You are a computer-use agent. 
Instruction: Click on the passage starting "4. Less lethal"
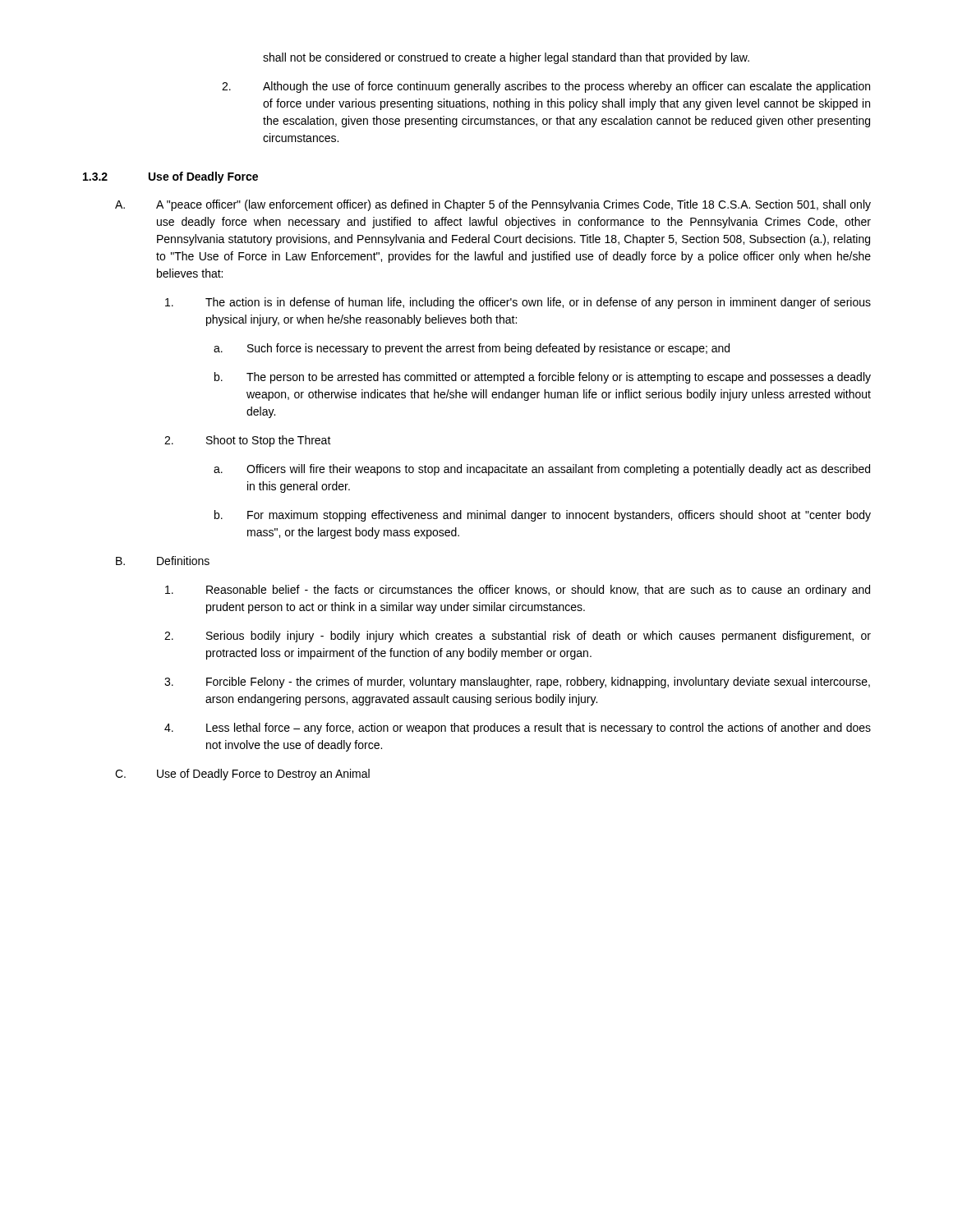(518, 737)
